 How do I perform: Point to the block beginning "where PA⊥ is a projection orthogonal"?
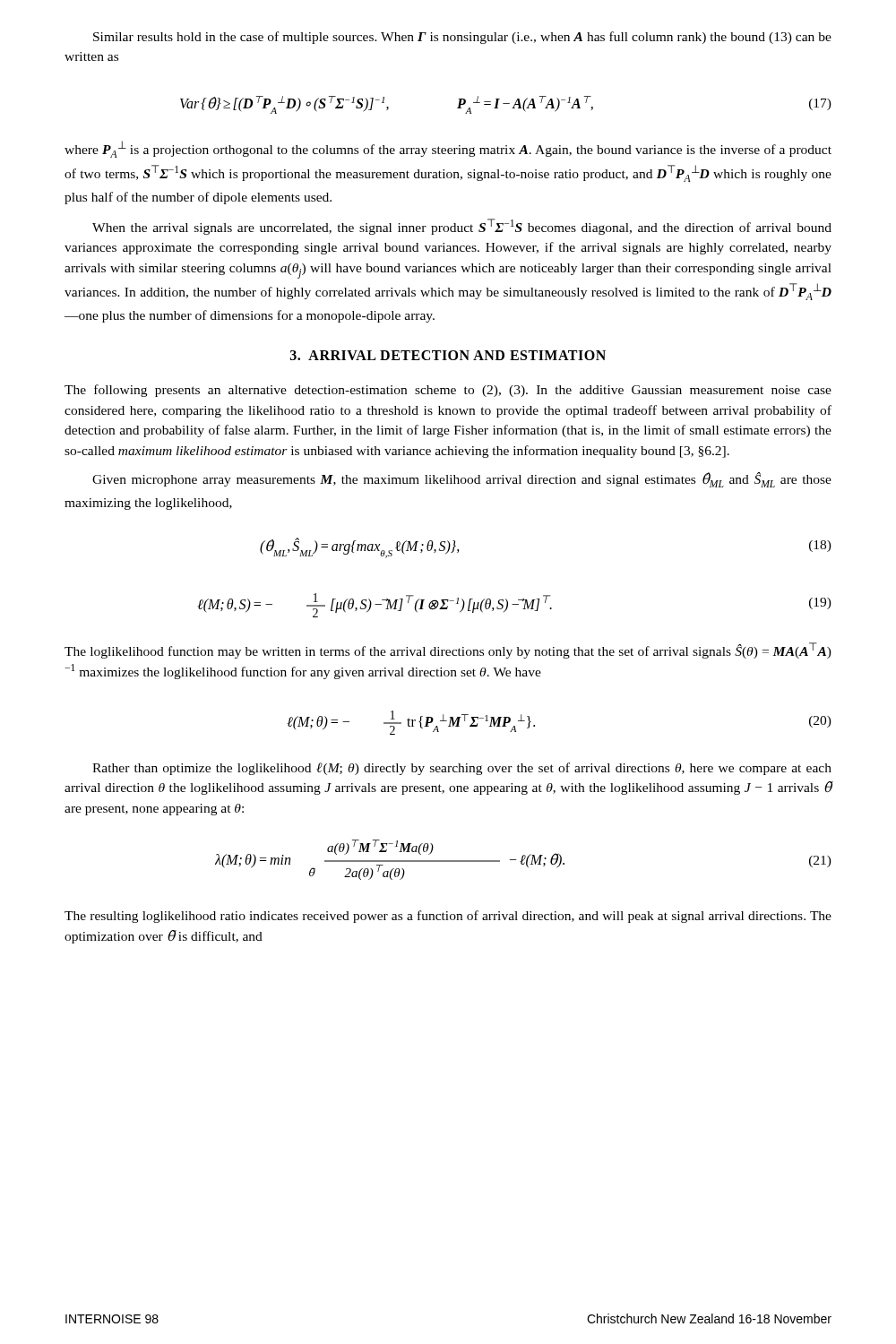click(x=448, y=172)
